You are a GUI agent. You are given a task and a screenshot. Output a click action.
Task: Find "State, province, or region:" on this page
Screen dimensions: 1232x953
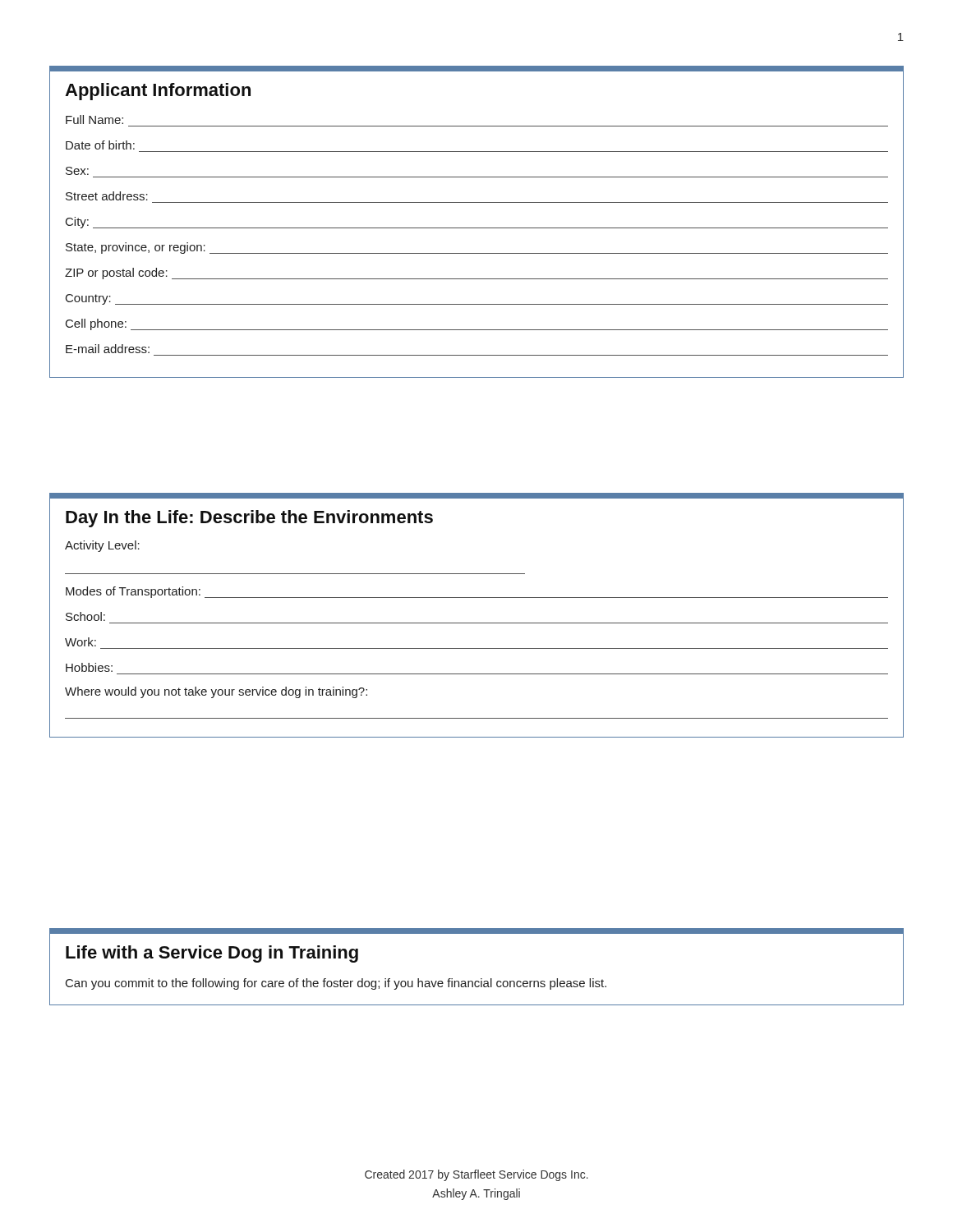click(x=476, y=246)
